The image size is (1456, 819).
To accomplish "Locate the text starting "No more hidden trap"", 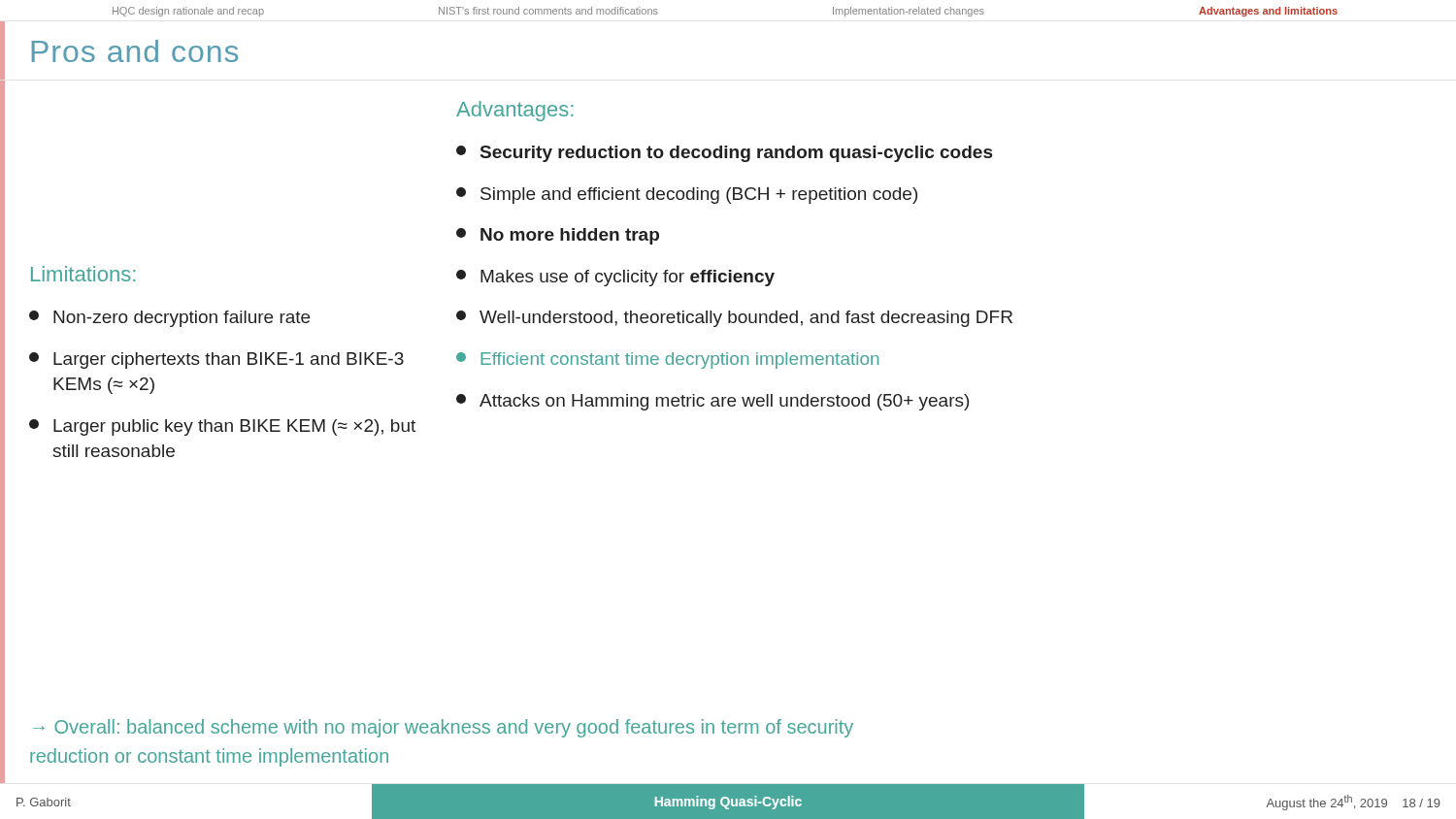I will click(x=558, y=235).
